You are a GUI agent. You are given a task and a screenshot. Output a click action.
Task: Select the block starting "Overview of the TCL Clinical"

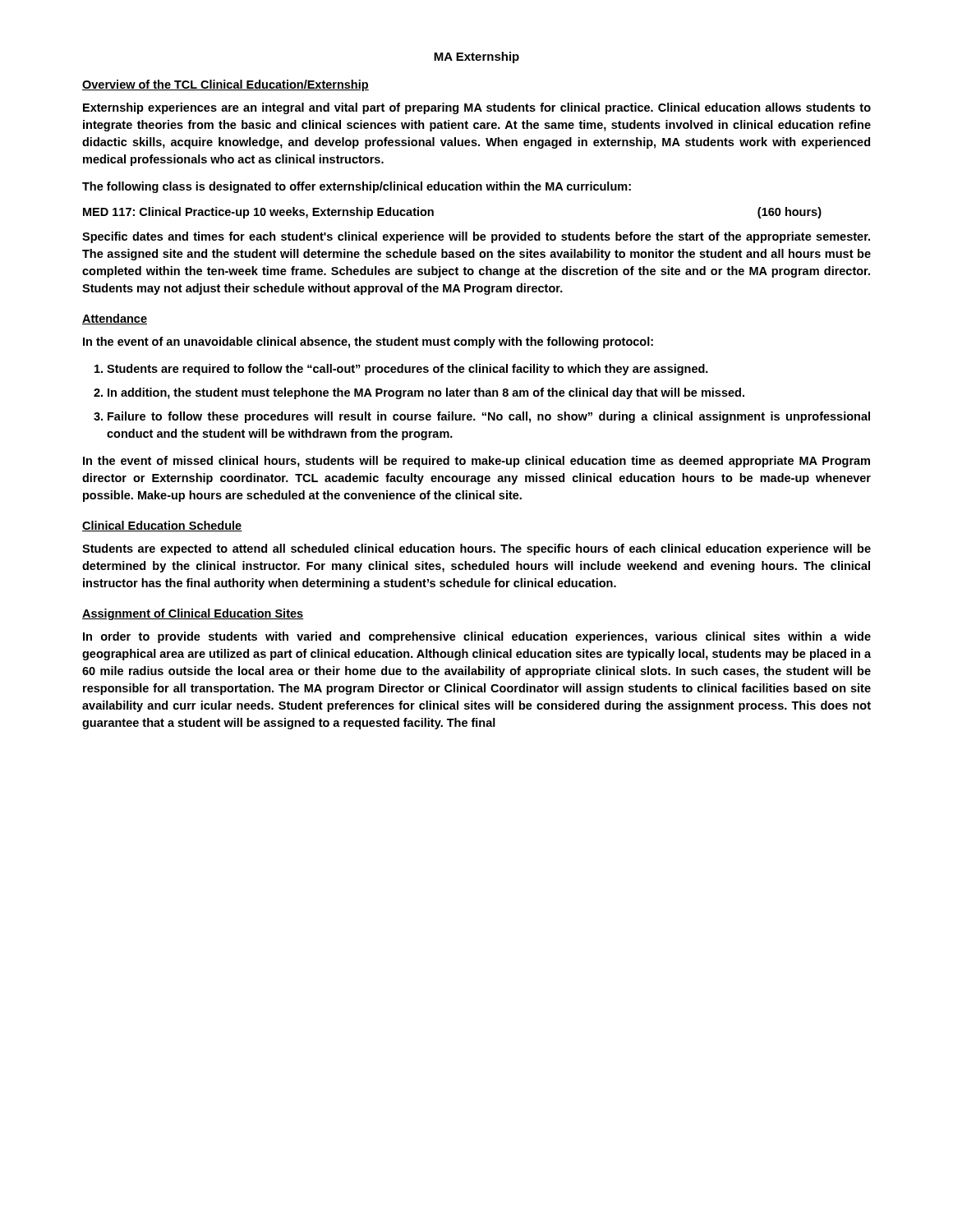(x=225, y=85)
